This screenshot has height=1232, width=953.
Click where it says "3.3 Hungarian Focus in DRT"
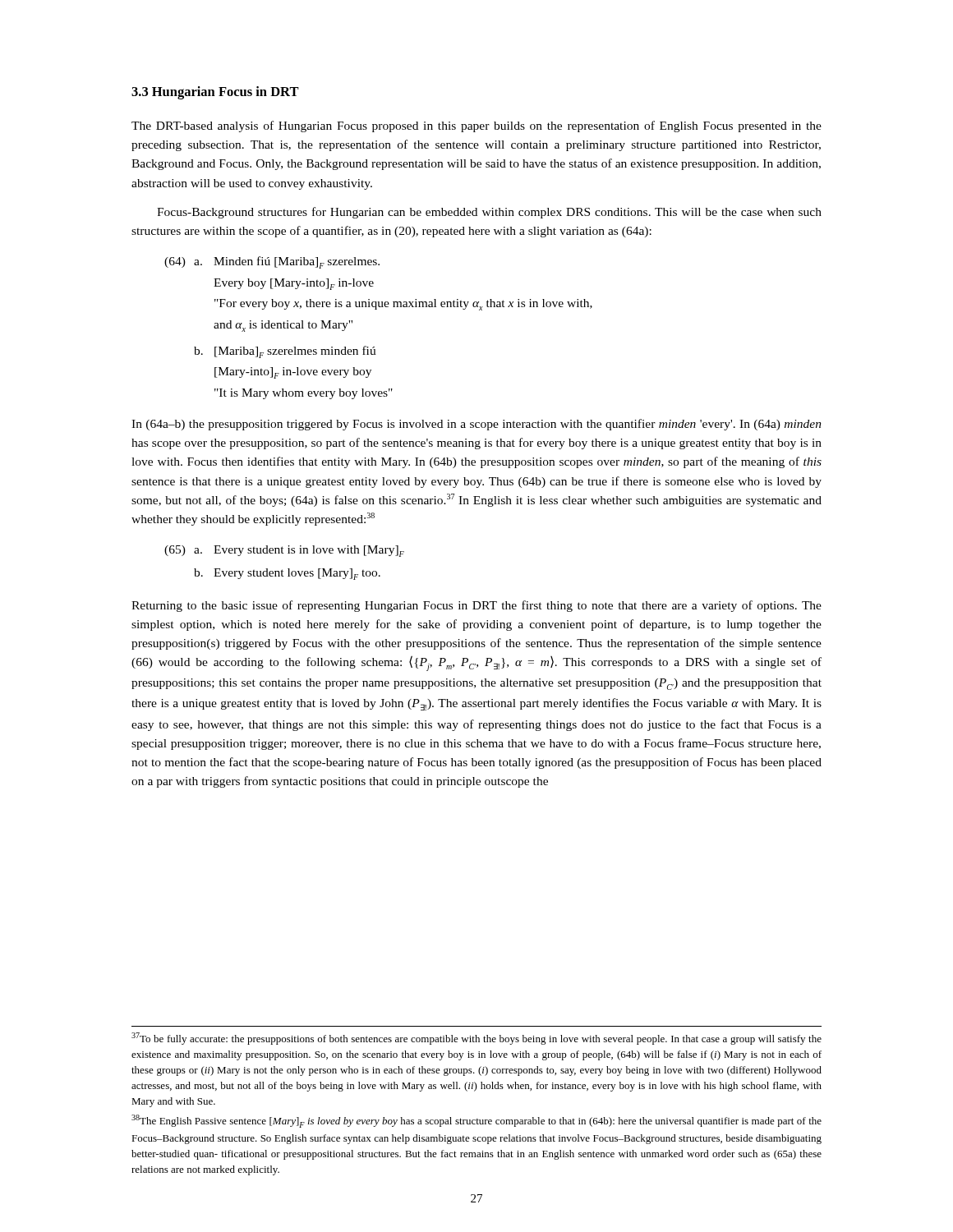coord(215,93)
